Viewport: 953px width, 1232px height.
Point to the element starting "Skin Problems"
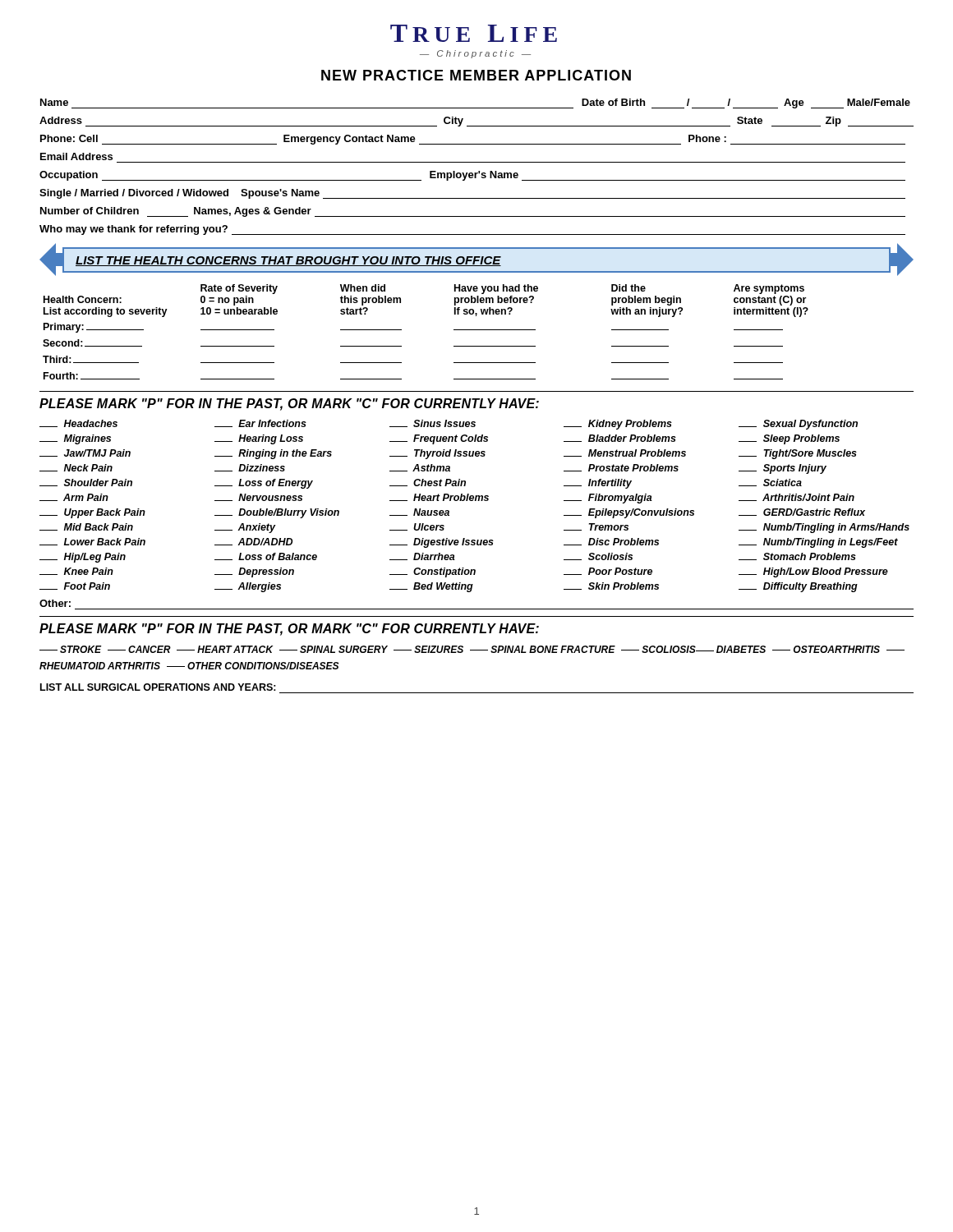point(612,586)
